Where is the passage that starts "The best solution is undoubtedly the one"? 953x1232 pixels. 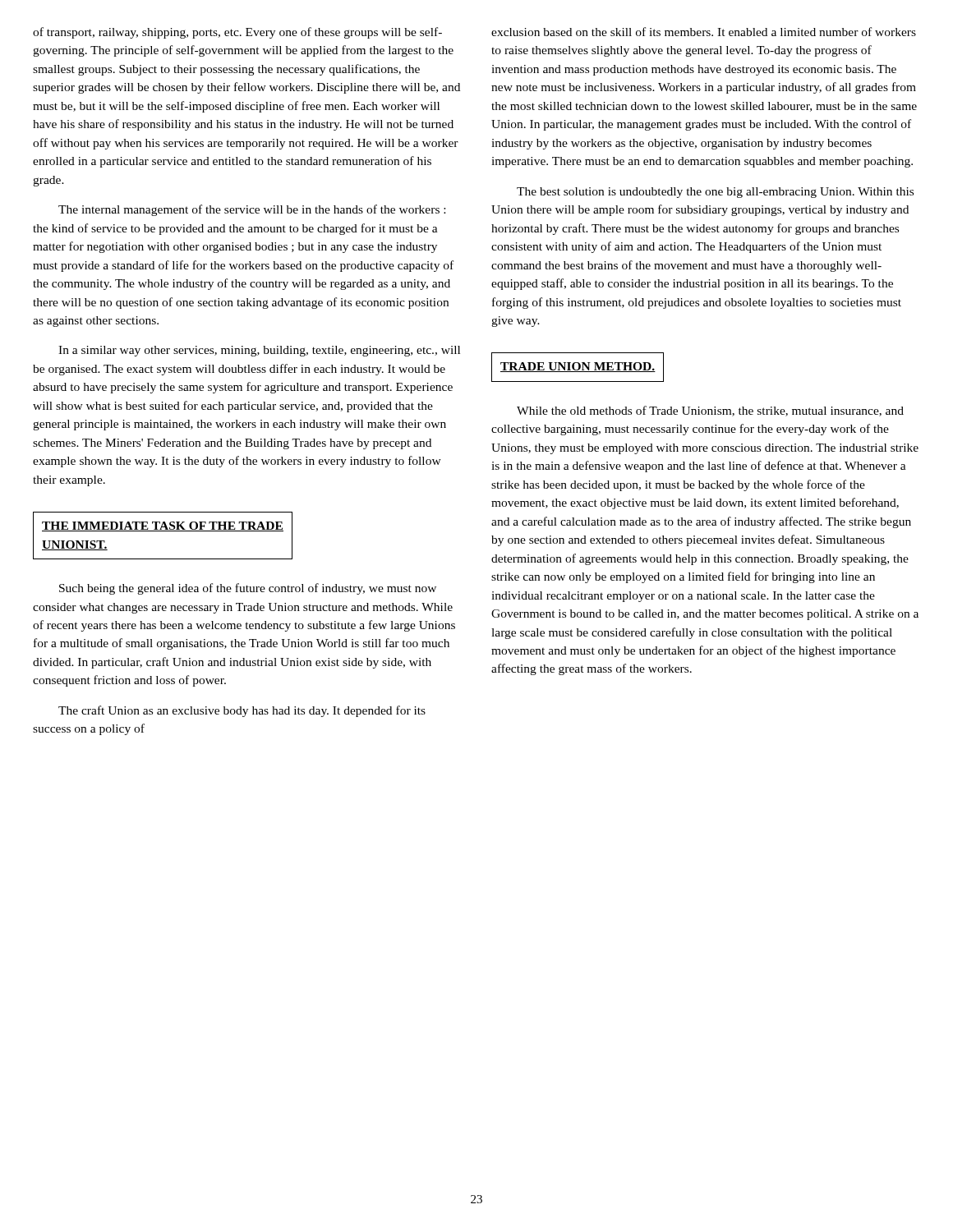706,256
